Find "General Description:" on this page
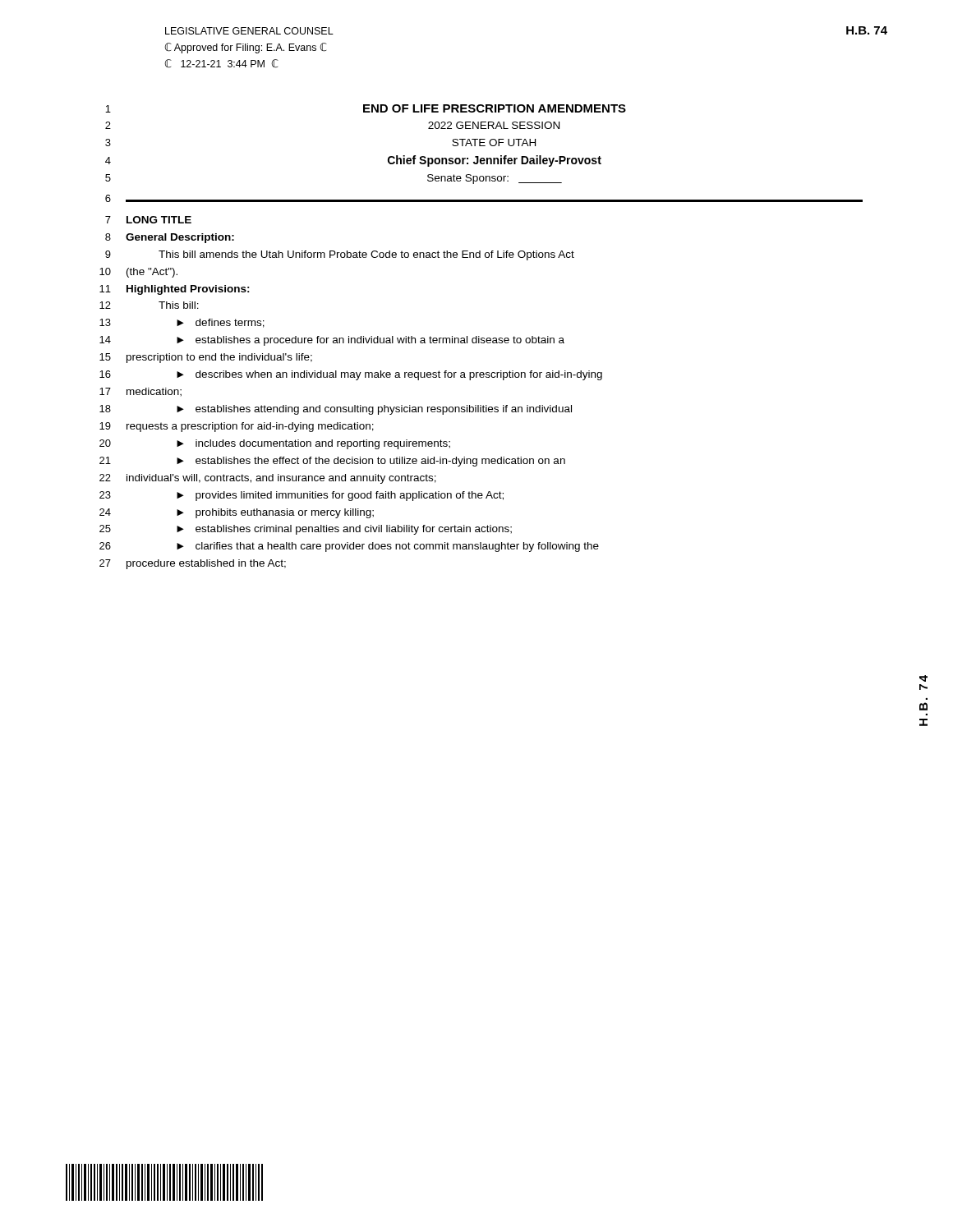 [180, 237]
